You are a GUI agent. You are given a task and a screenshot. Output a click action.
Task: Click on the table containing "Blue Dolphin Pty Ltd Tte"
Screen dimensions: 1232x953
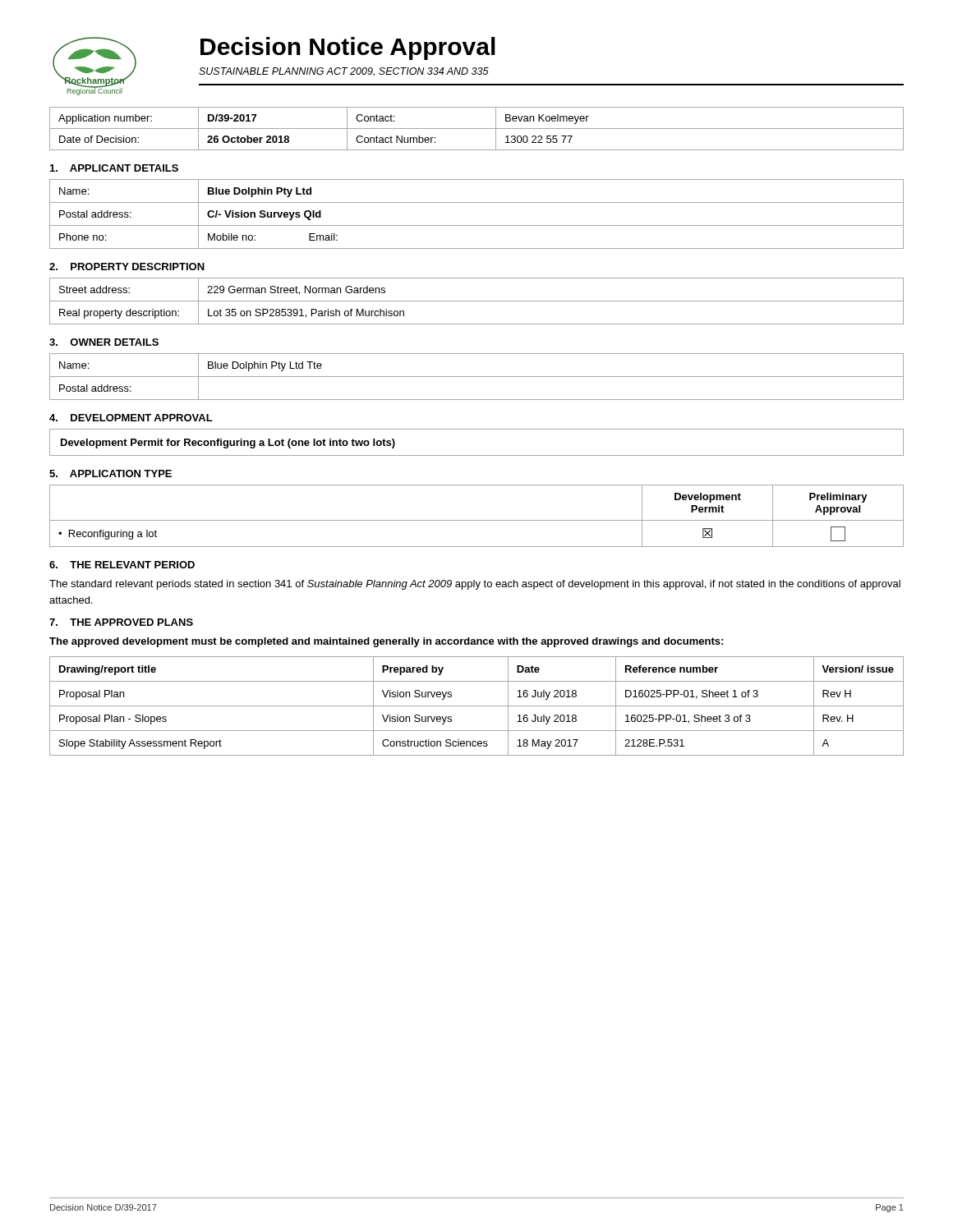(x=476, y=377)
